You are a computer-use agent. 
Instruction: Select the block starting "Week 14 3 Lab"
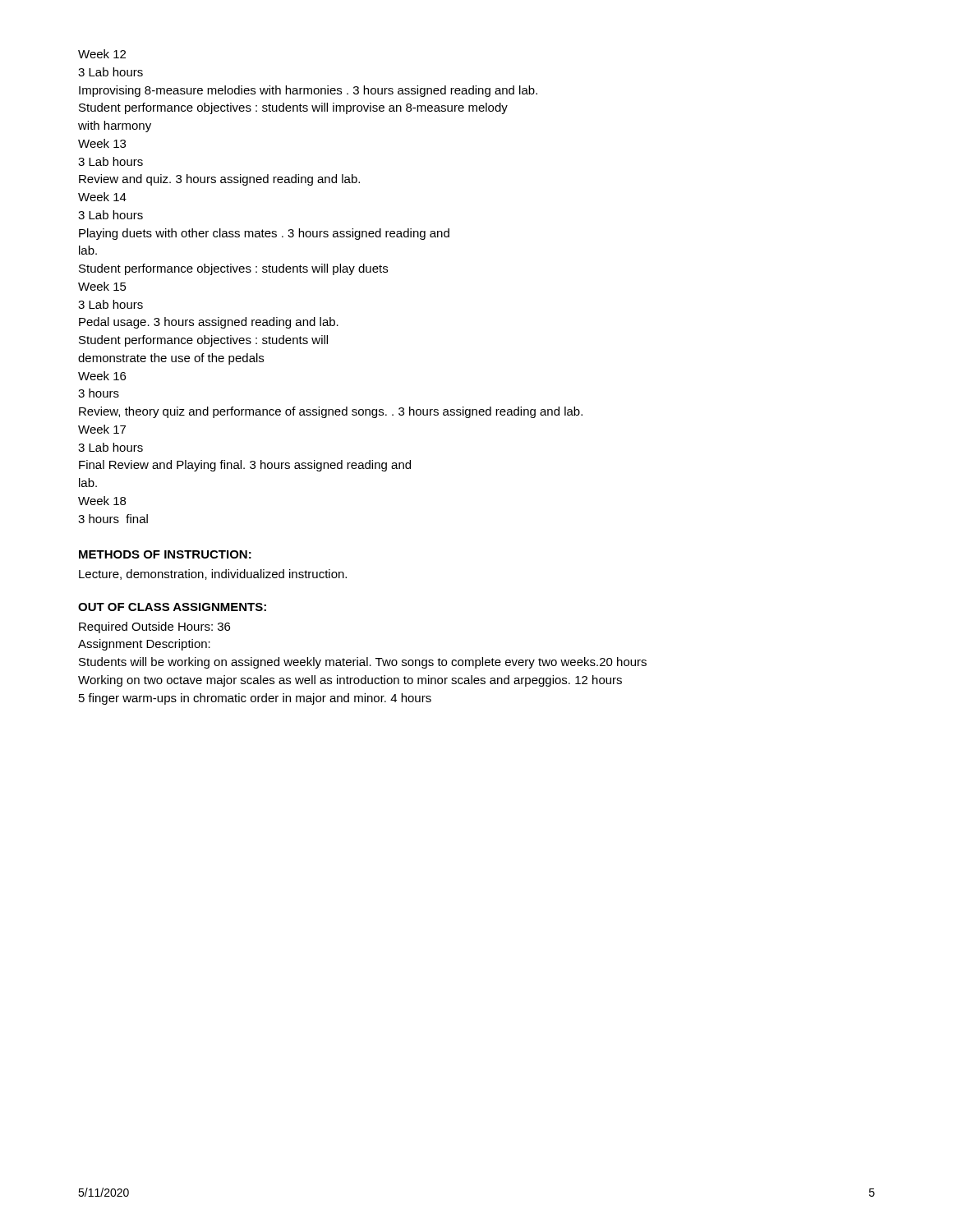[264, 232]
